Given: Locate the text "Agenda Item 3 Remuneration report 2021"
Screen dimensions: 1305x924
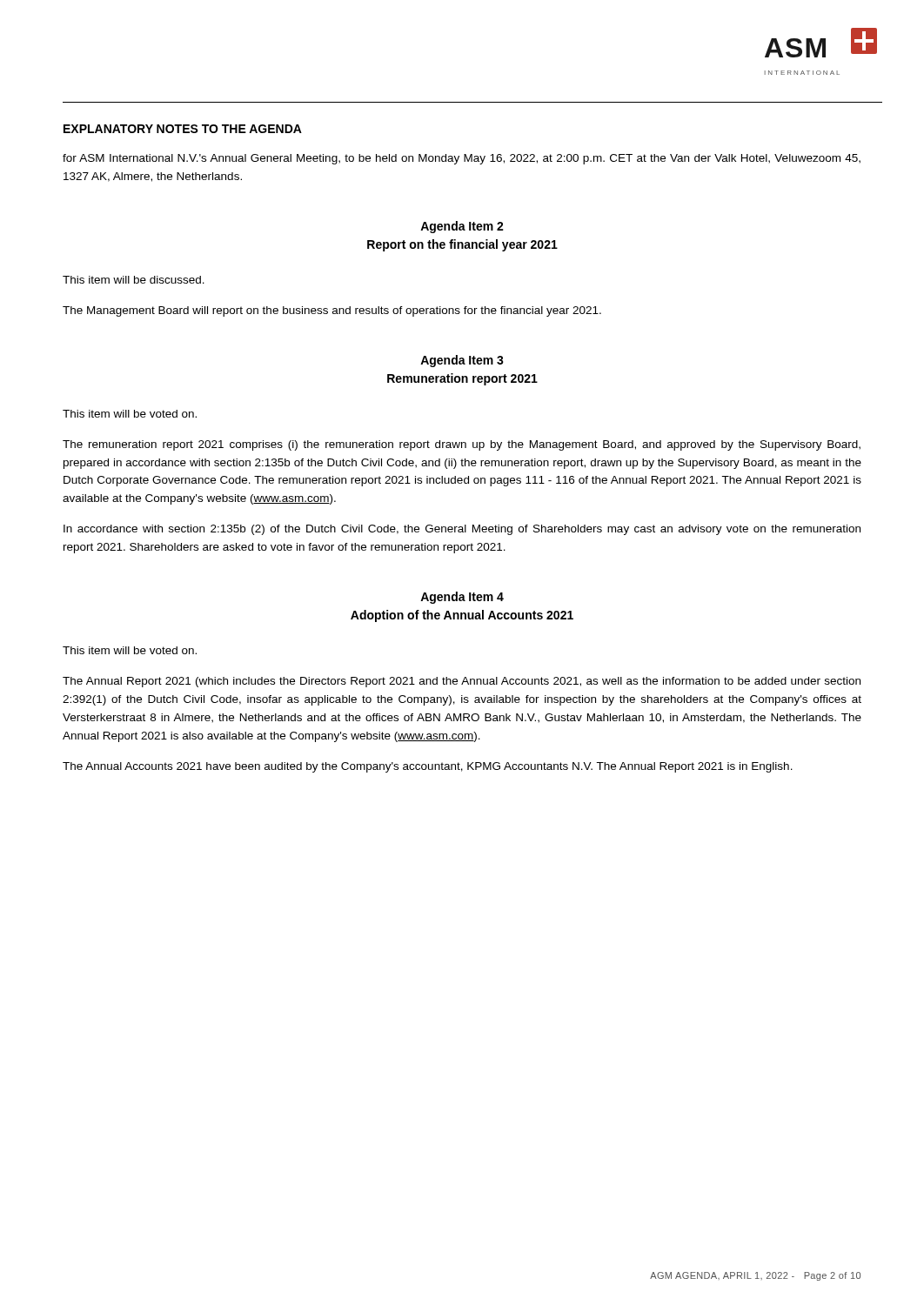Looking at the screenshot, I should pyautogui.click(x=462, y=369).
